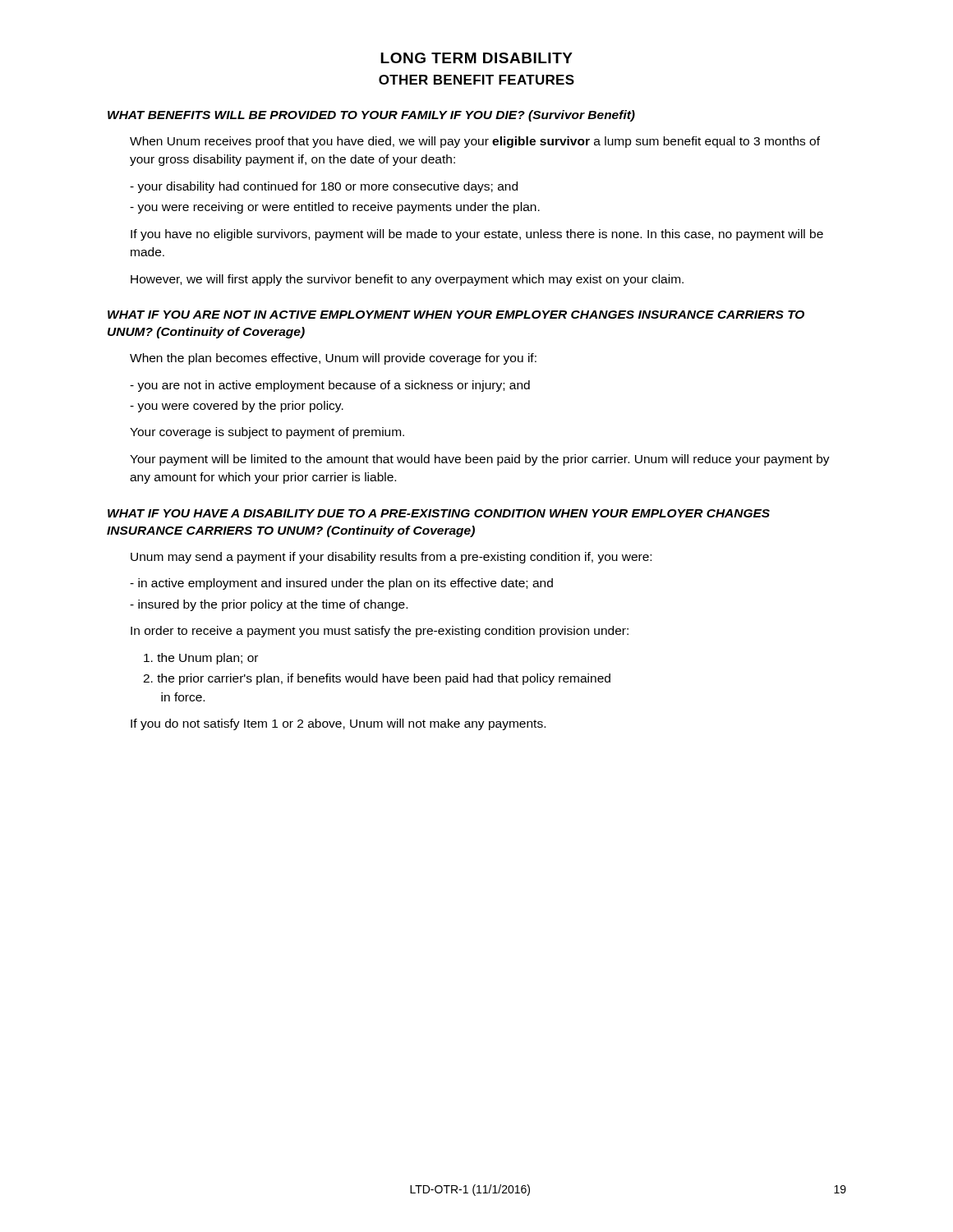The image size is (953, 1232).
Task: Click on the text starting "When the plan becomes"
Action: point(334,358)
